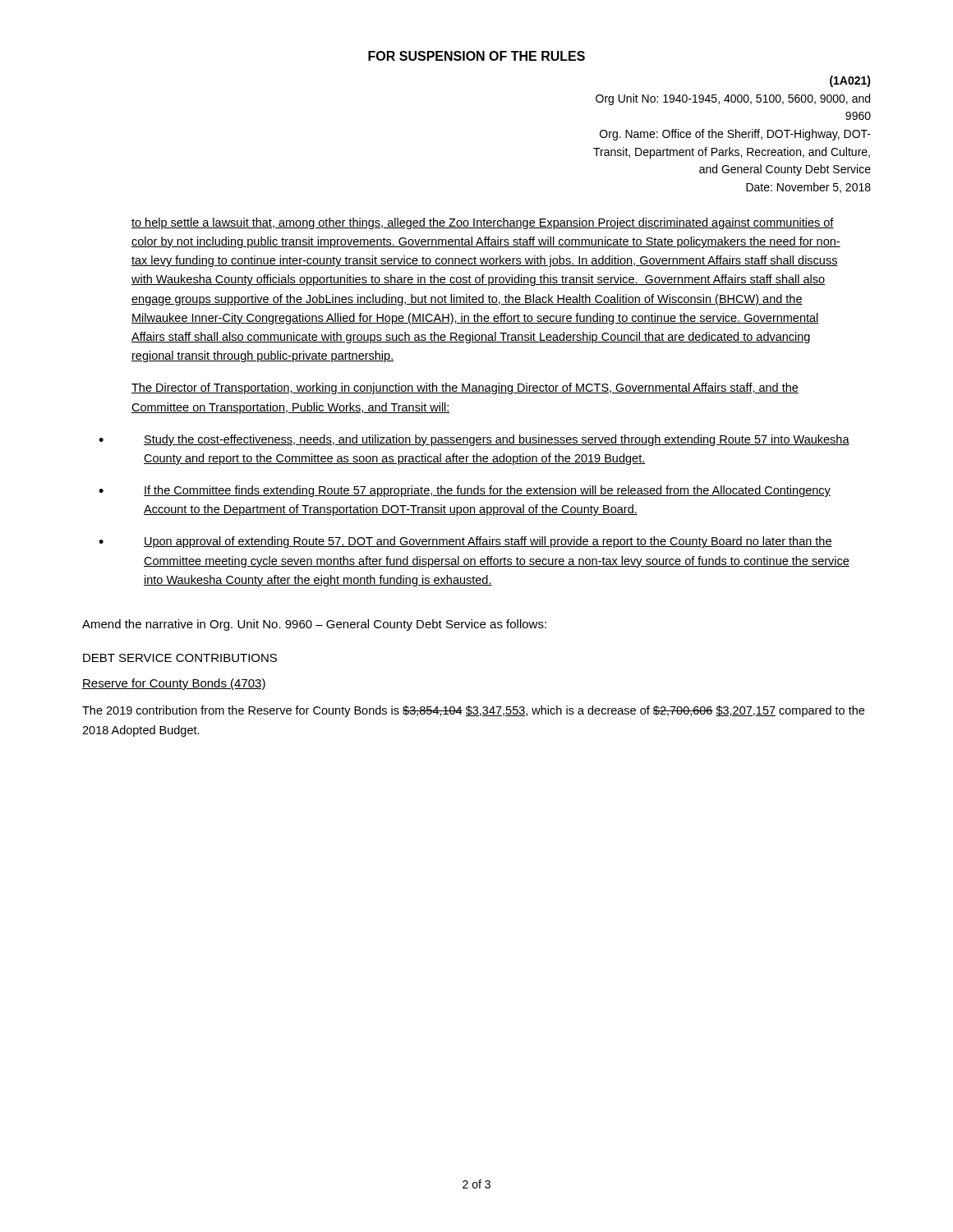Image resolution: width=953 pixels, height=1232 pixels.
Task: Find the text block containing "to help settle a lawsuit that, among"
Action: (x=486, y=289)
